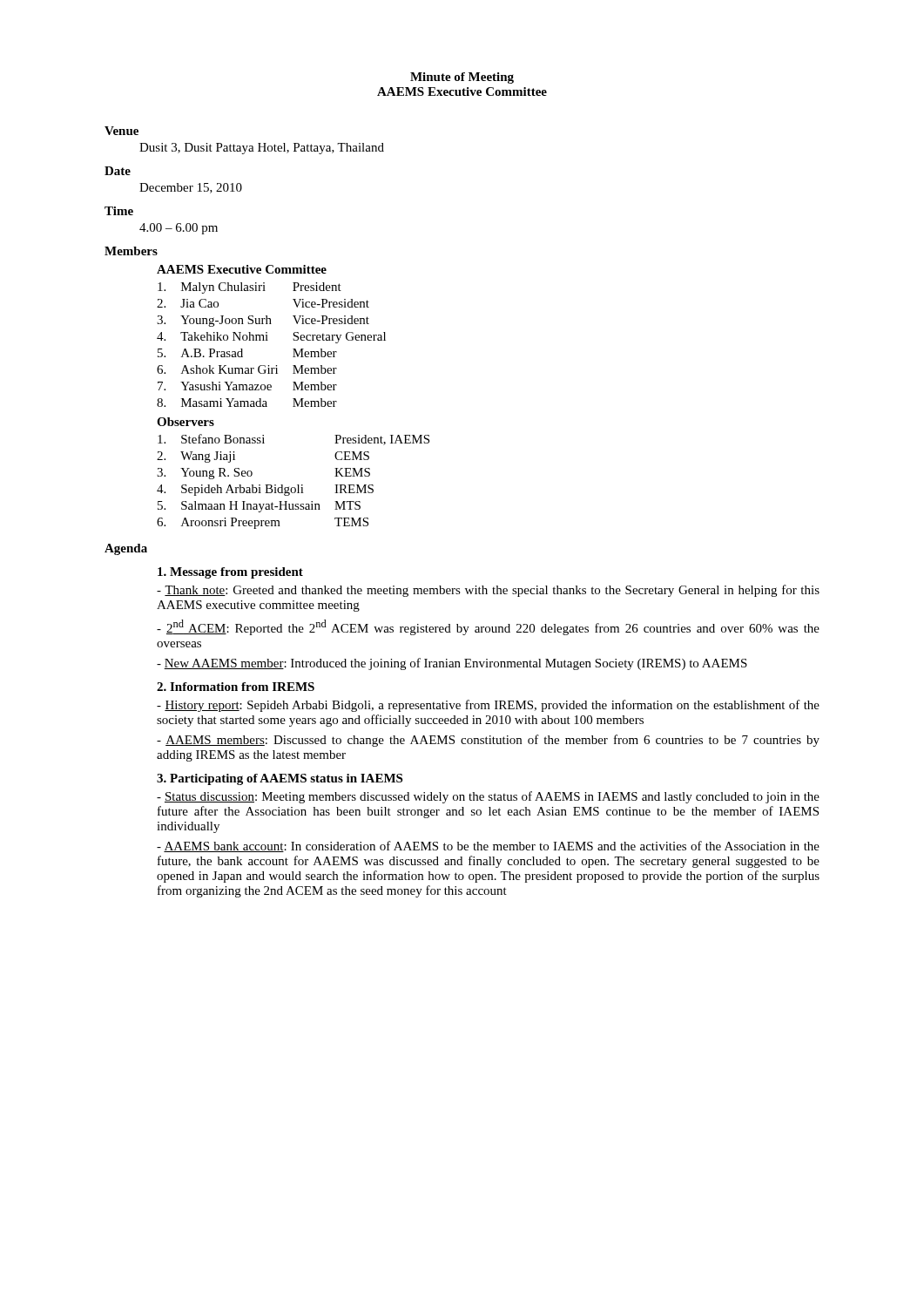924x1307 pixels.
Task: Select the table that reads "Wang Jiaji"
Action: 462,481
